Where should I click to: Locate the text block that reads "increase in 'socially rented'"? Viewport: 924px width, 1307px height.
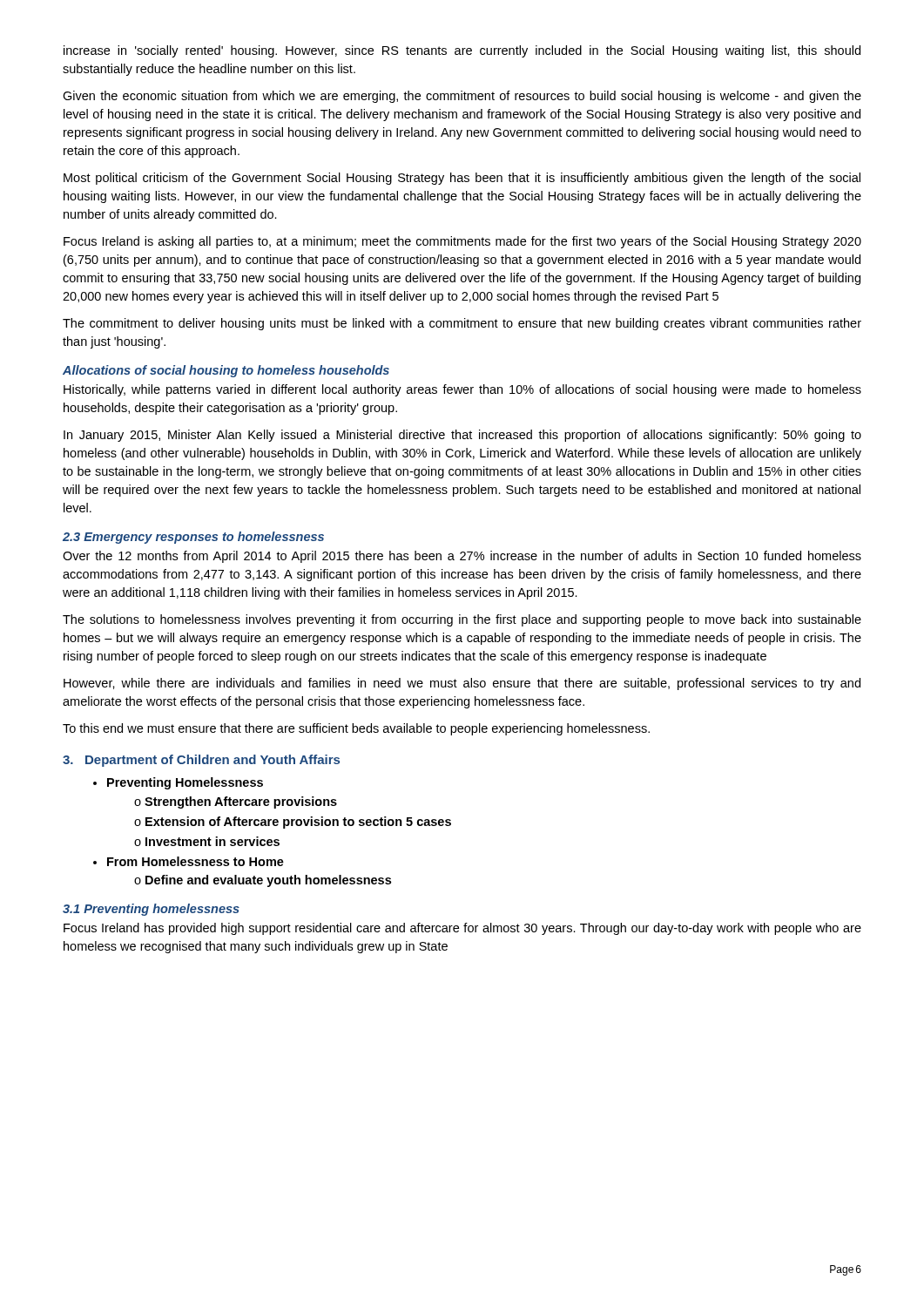click(x=462, y=60)
